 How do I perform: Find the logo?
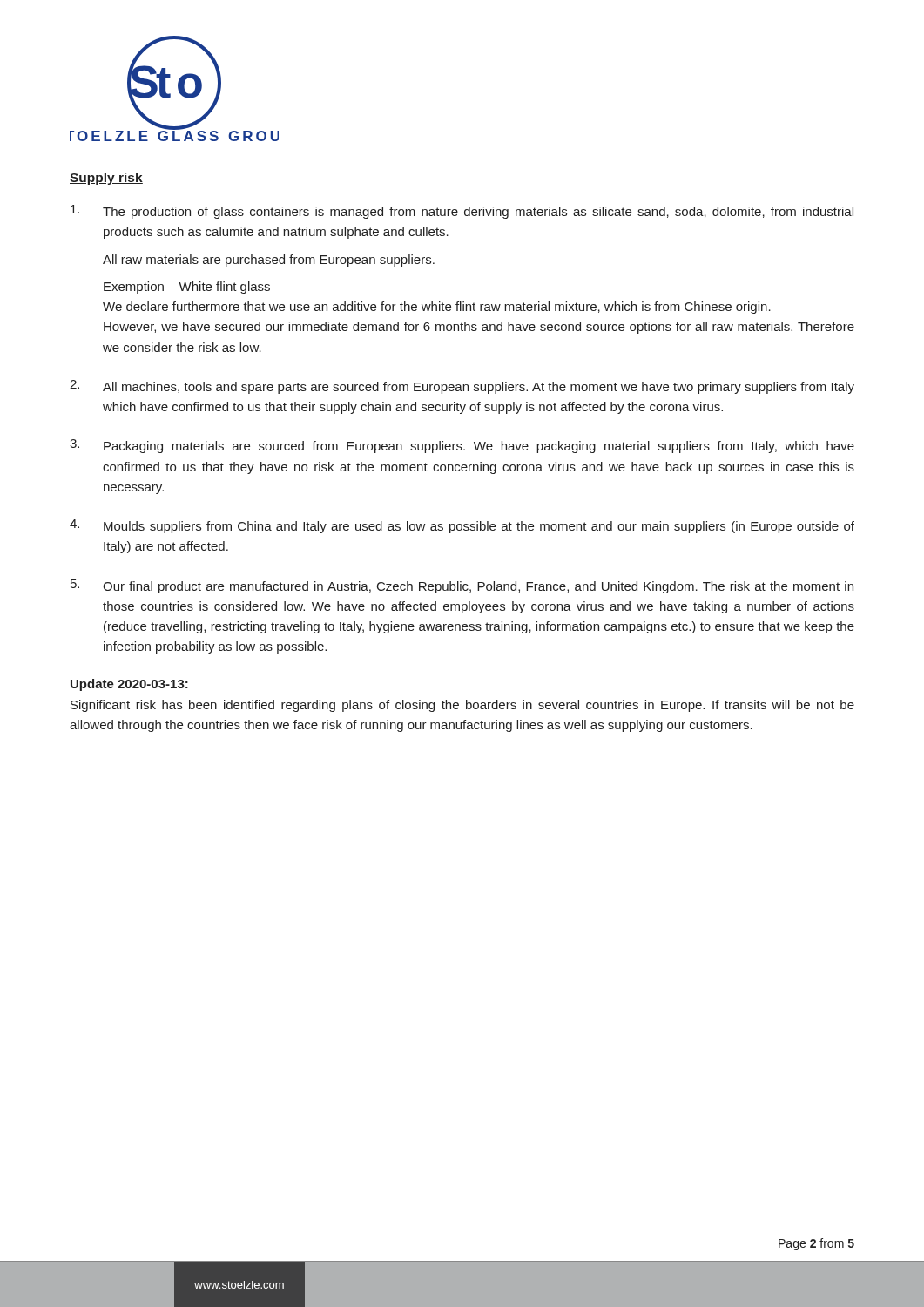183,96
